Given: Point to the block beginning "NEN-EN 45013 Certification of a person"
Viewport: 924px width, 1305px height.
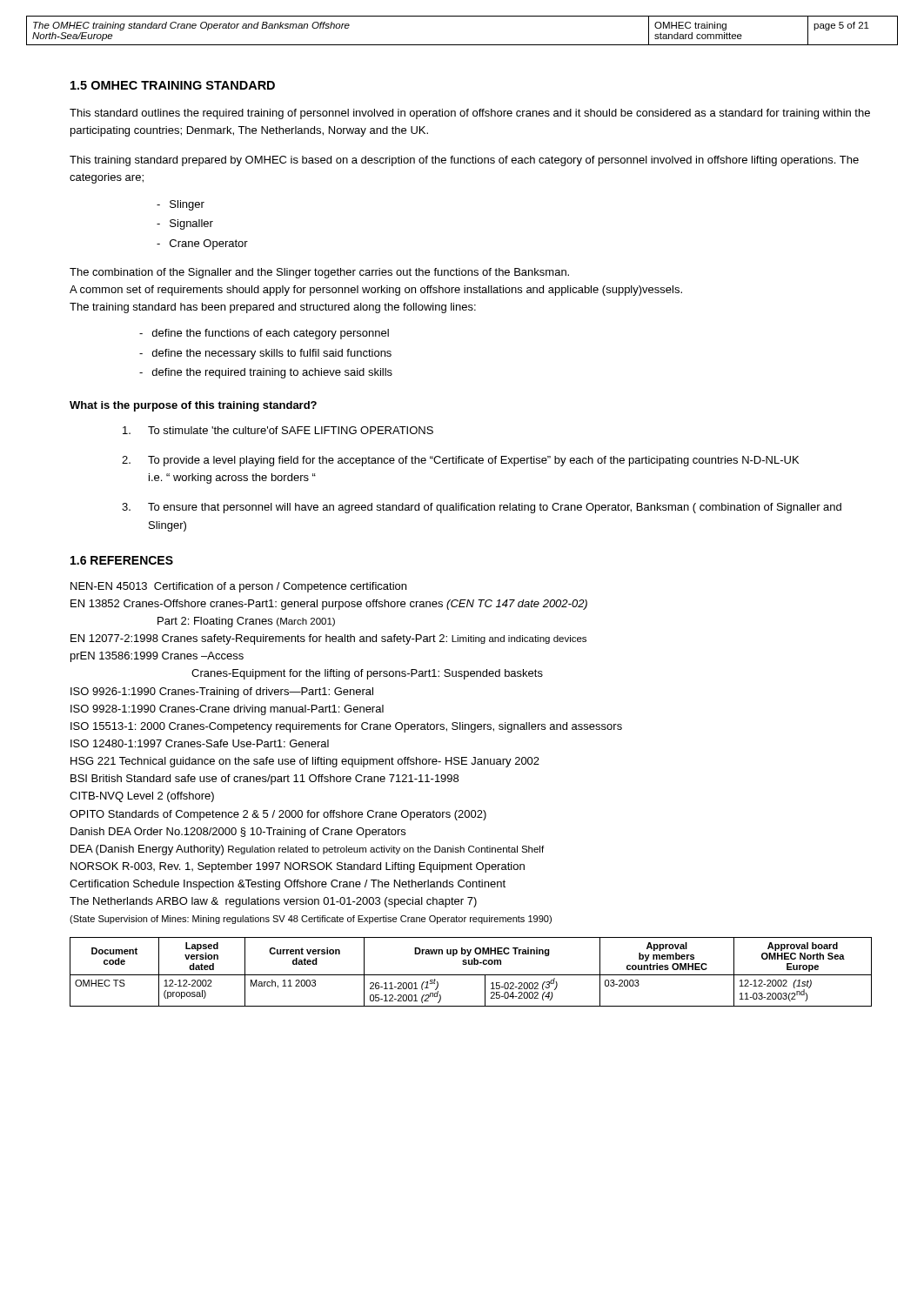Looking at the screenshot, I should coord(346,752).
